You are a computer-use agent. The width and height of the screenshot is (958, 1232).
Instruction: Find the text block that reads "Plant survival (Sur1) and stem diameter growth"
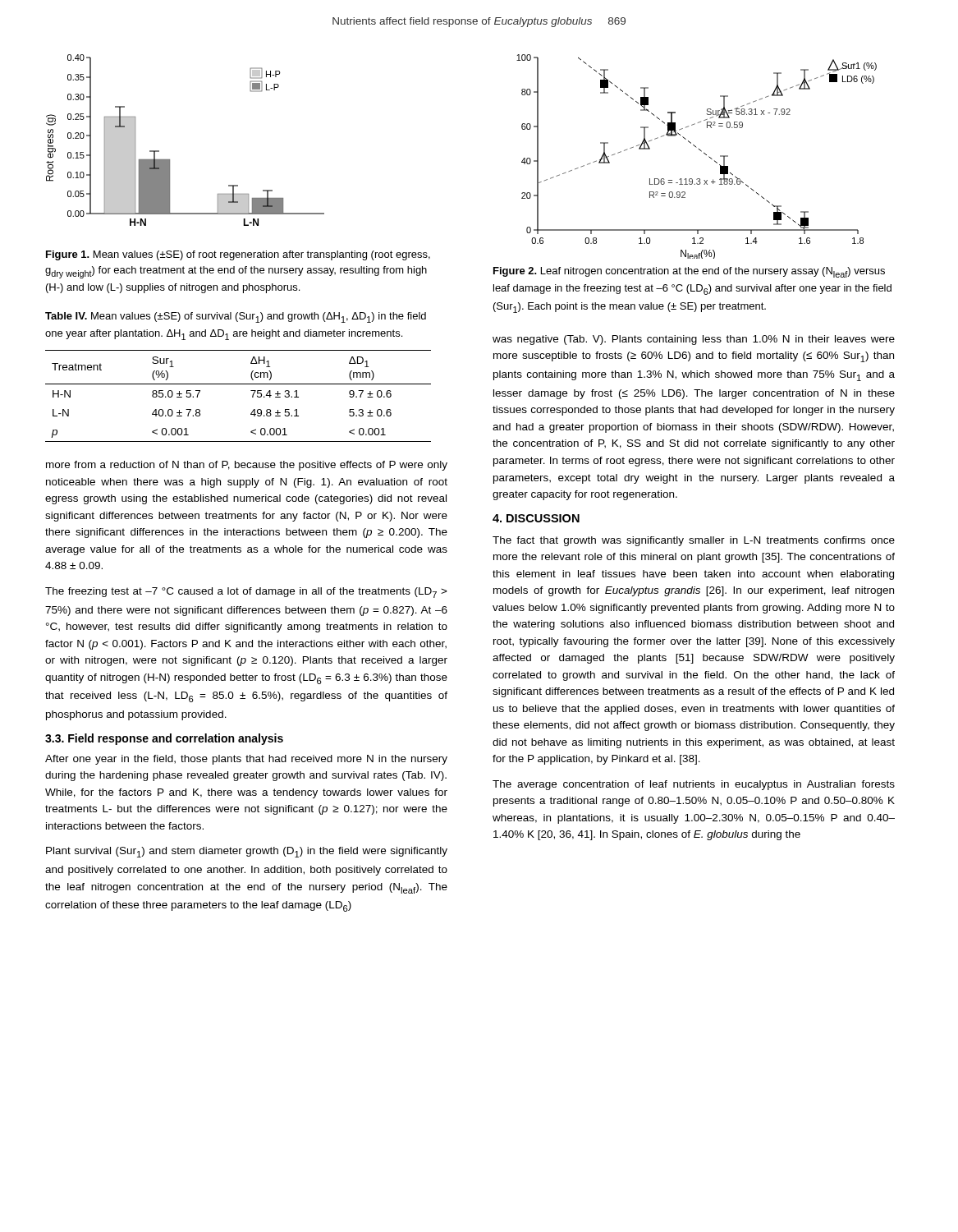pyautogui.click(x=246, y=879)
